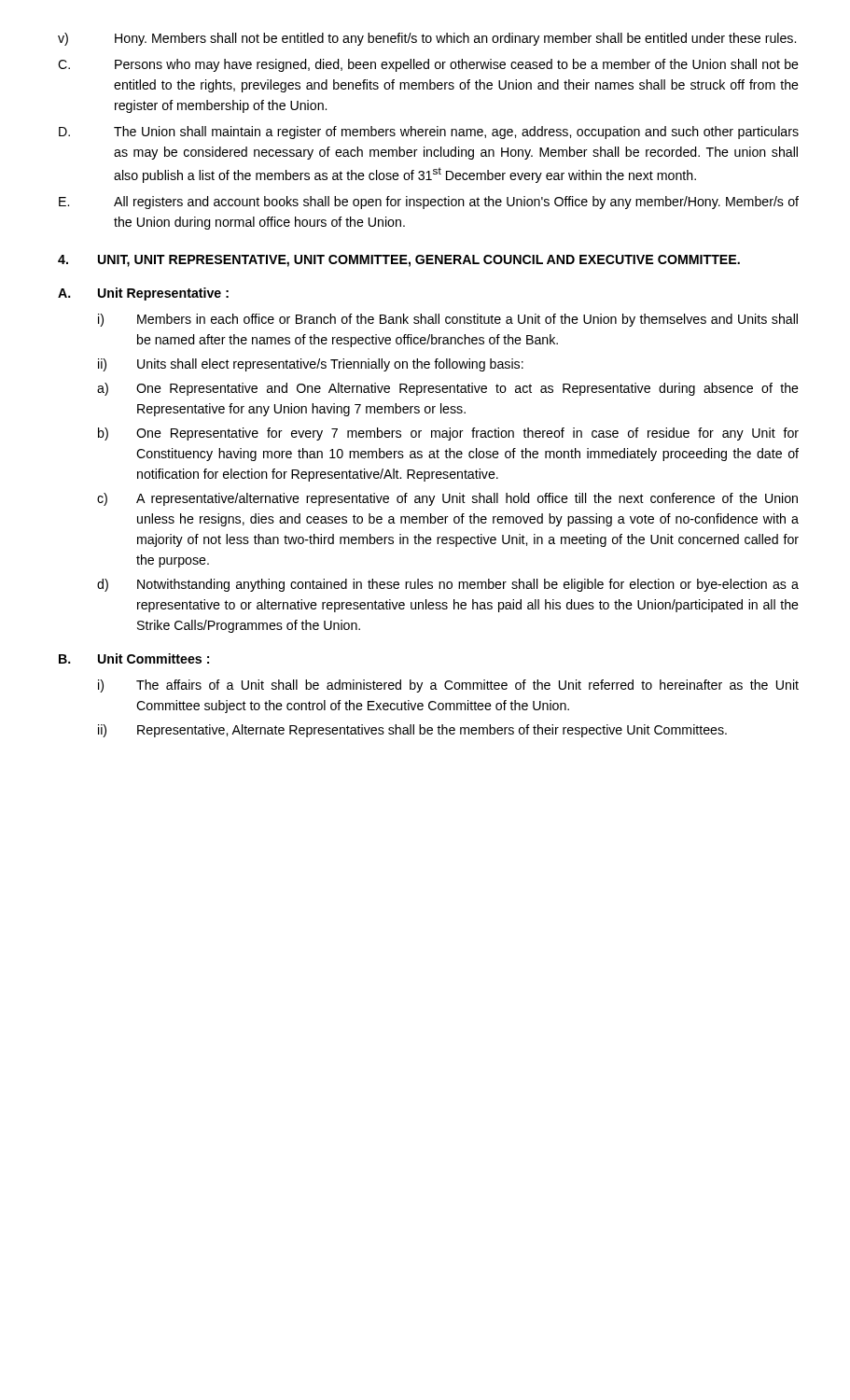The height and width of the screenshot is (1400, 850).
Task: Click on the region starting "E. All registers and account books"
Action: [x=428, y=212]
